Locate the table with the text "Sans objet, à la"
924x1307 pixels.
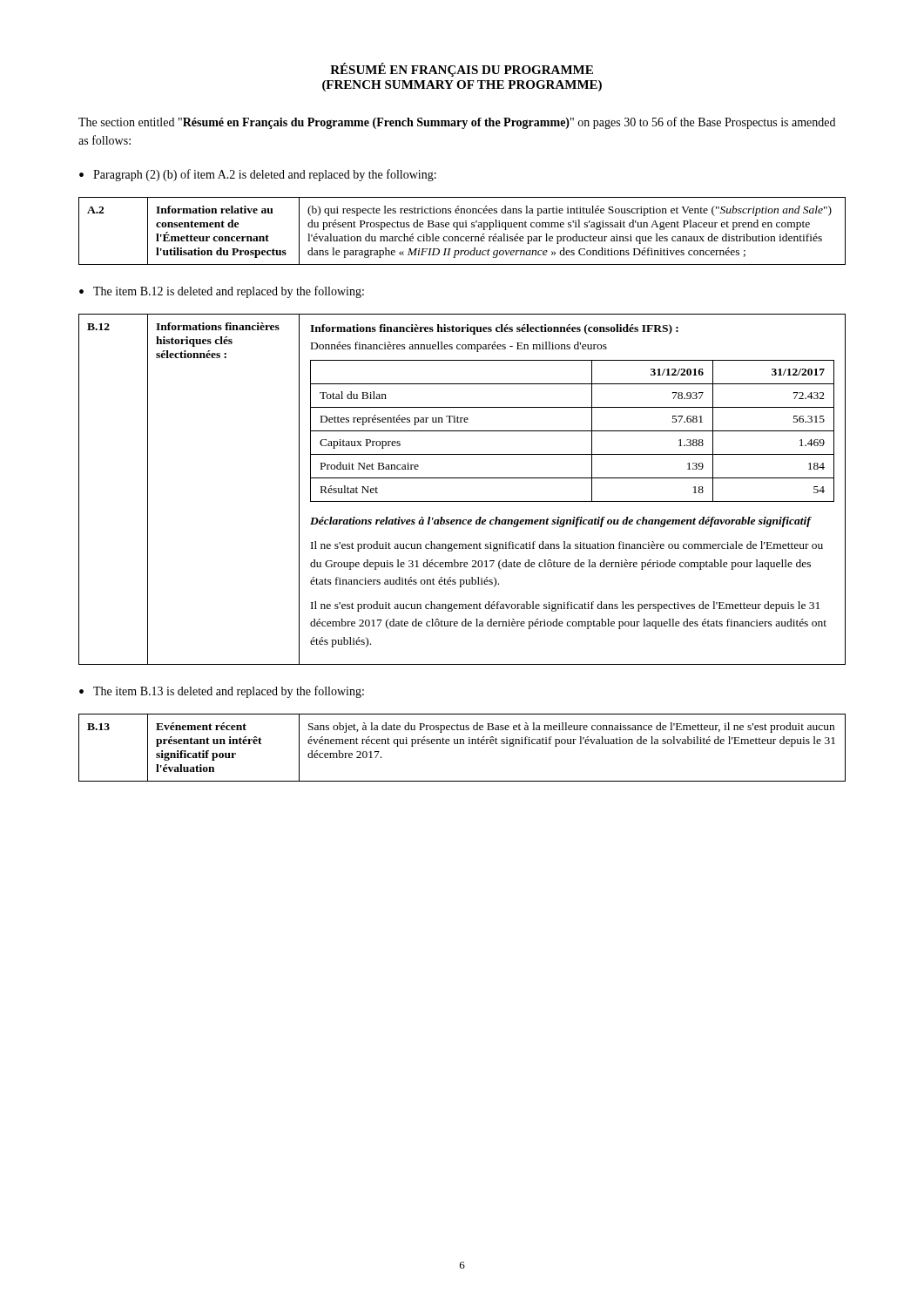click(x=462, y=747)
